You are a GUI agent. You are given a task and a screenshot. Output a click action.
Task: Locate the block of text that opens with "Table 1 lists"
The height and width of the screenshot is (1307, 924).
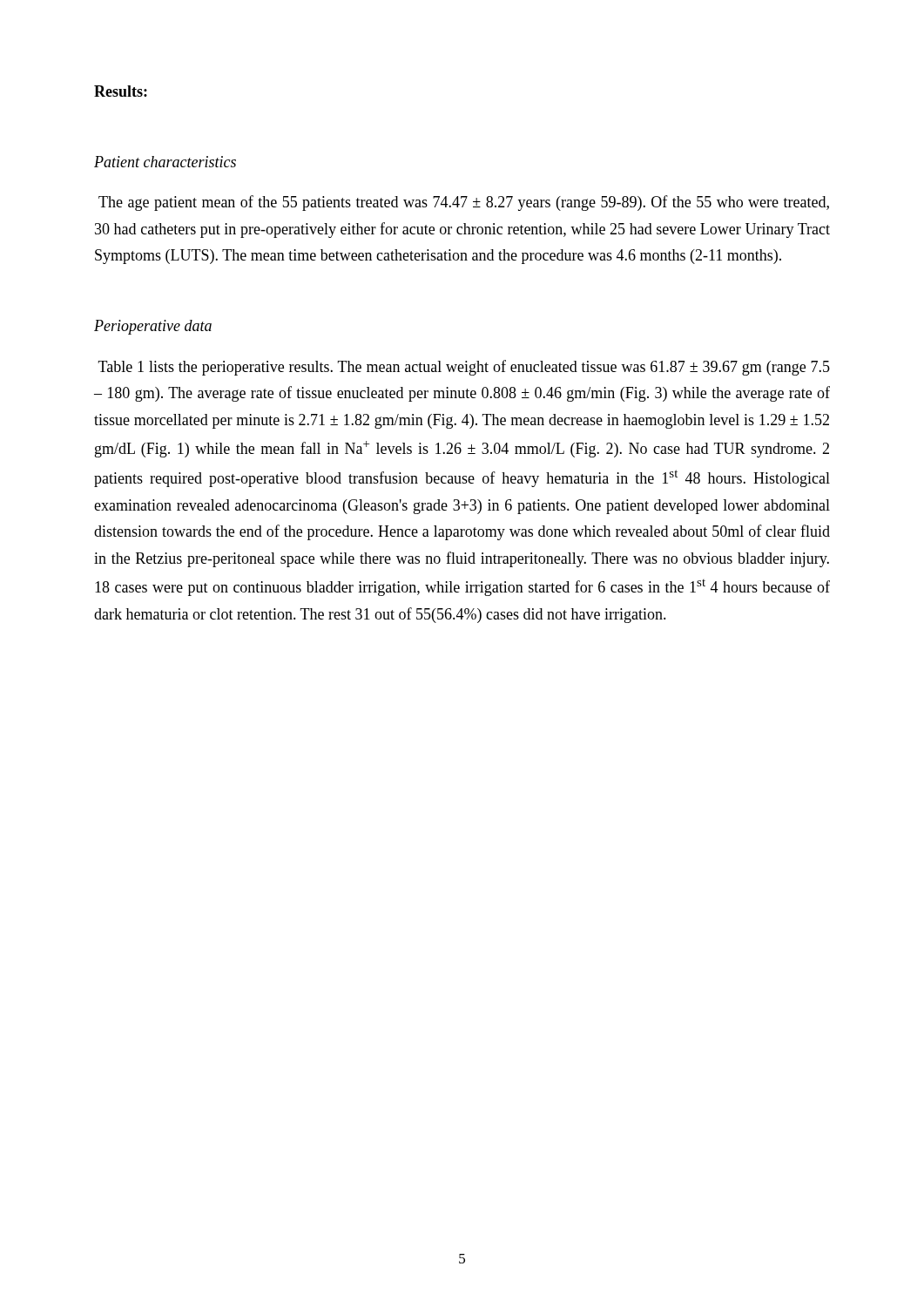pos(462,490)
